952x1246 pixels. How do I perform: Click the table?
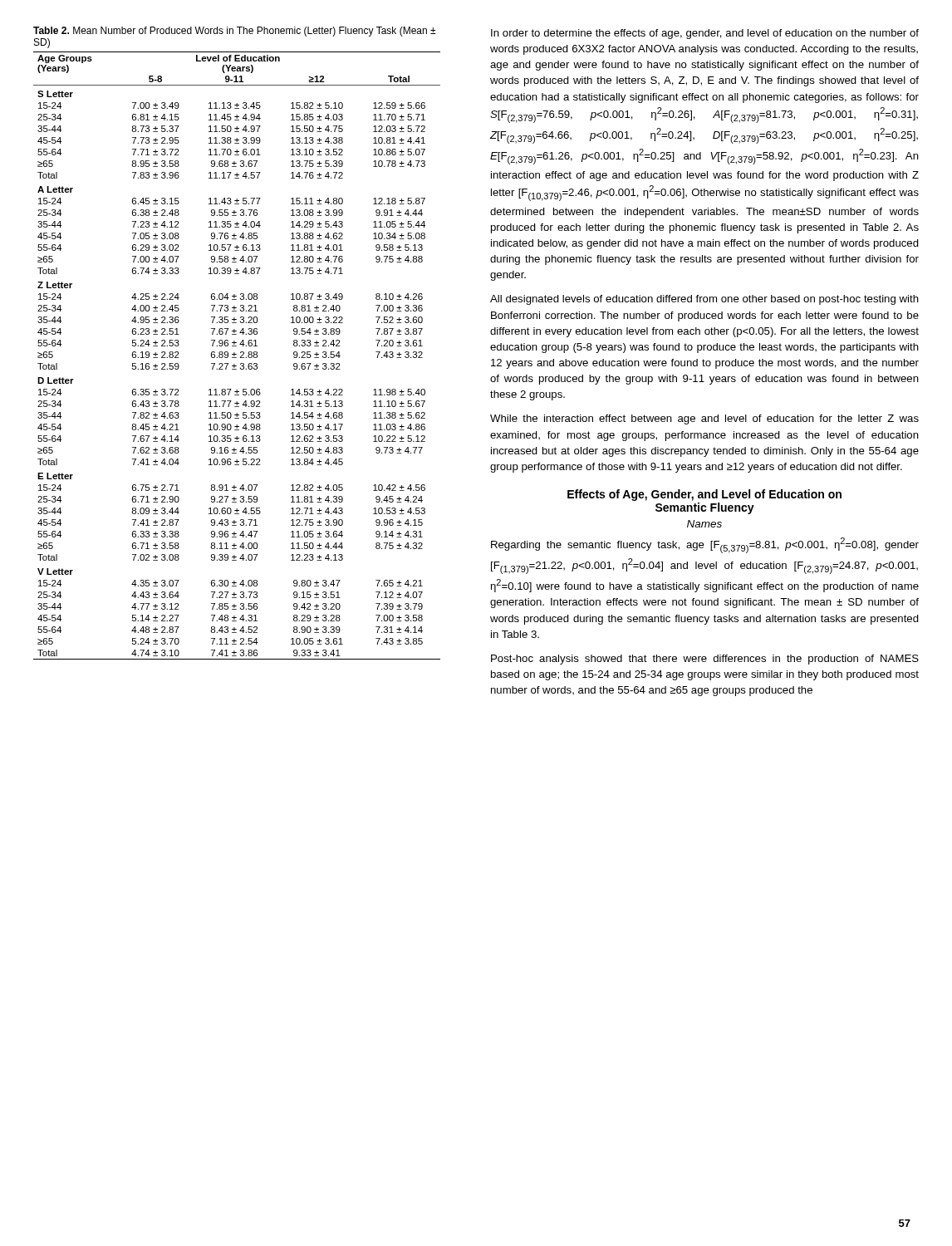[x=237, y=355]
